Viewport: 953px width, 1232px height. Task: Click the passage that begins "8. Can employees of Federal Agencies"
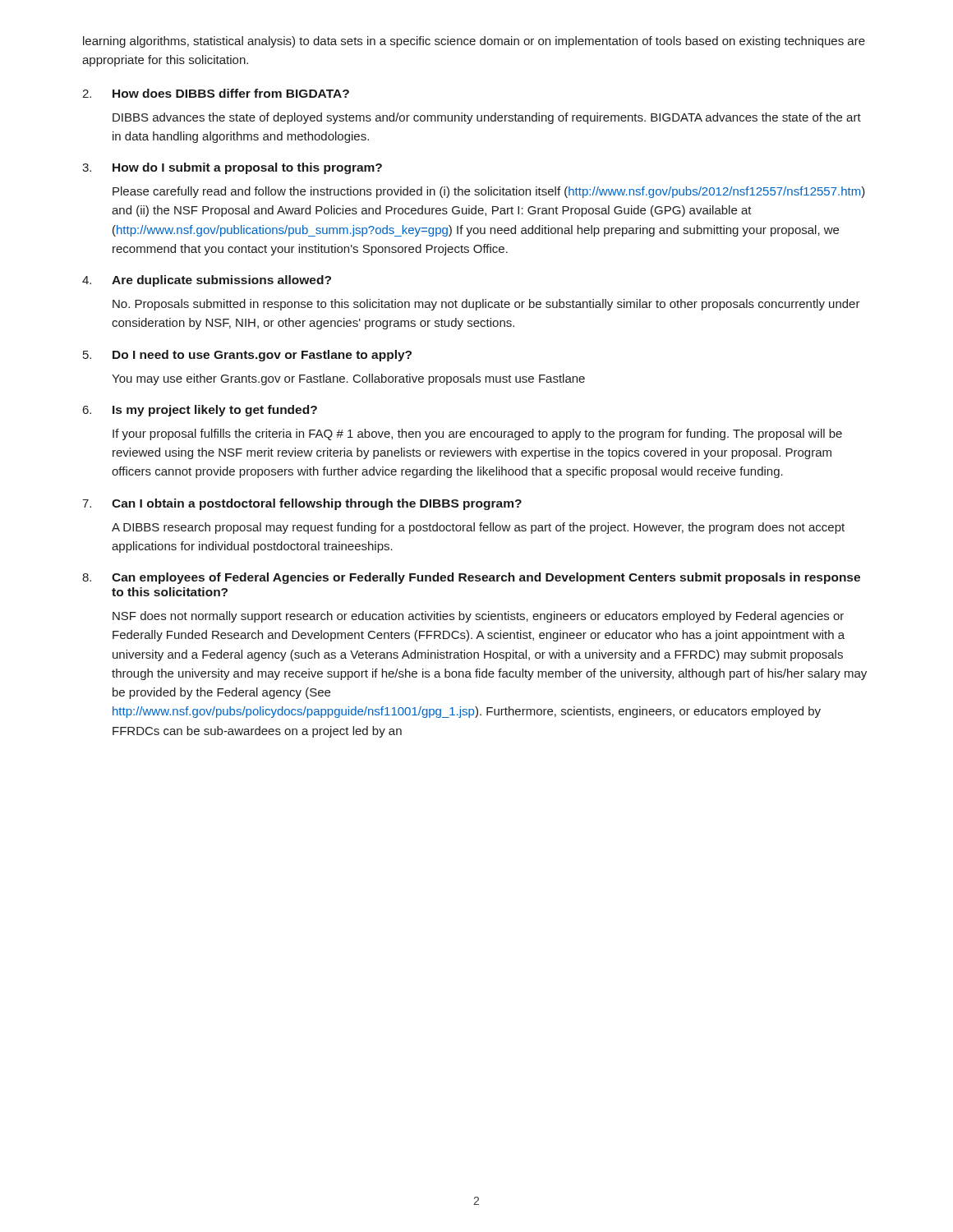(476, 655)
